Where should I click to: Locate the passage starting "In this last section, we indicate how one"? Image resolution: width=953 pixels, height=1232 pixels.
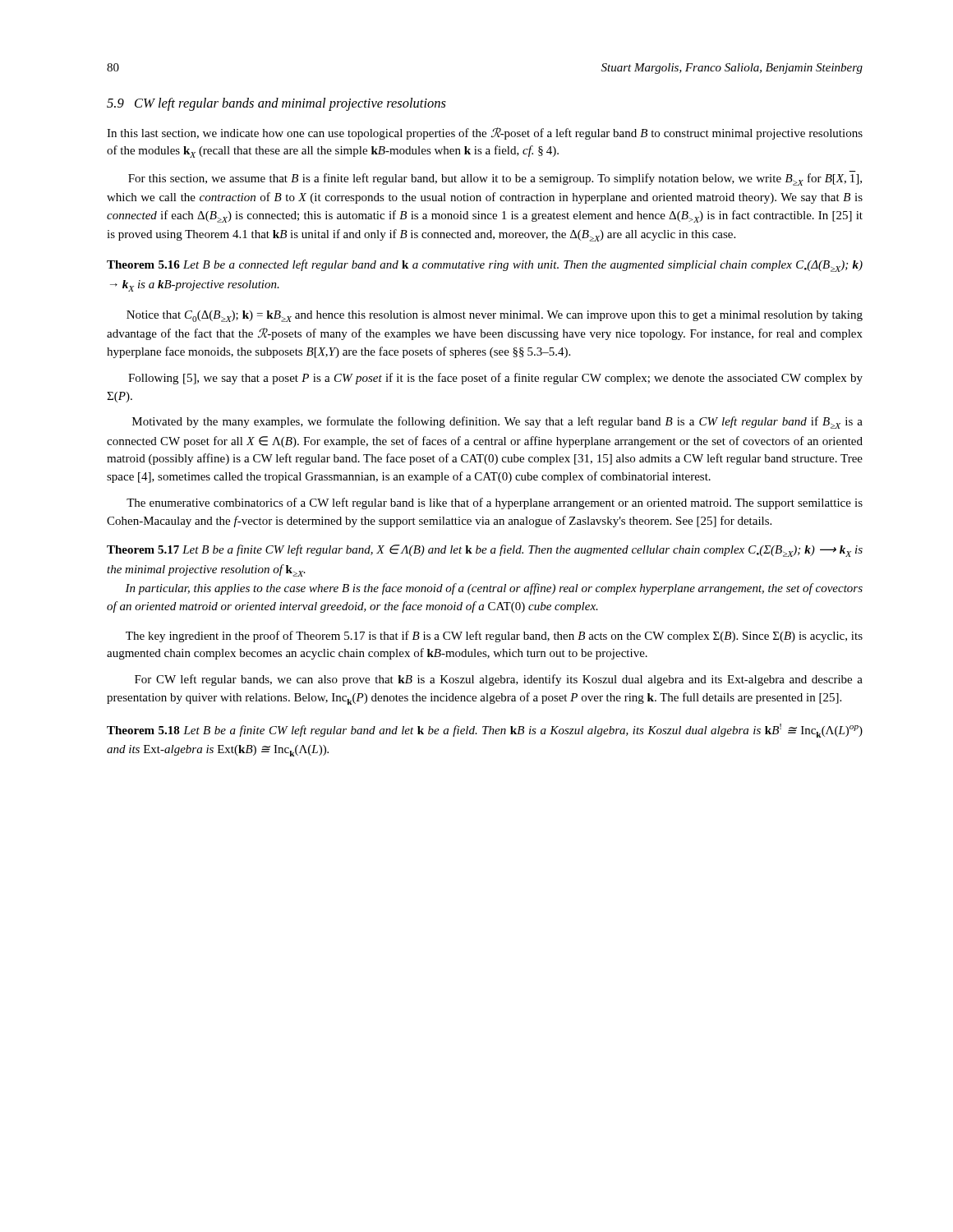[485, 143]
